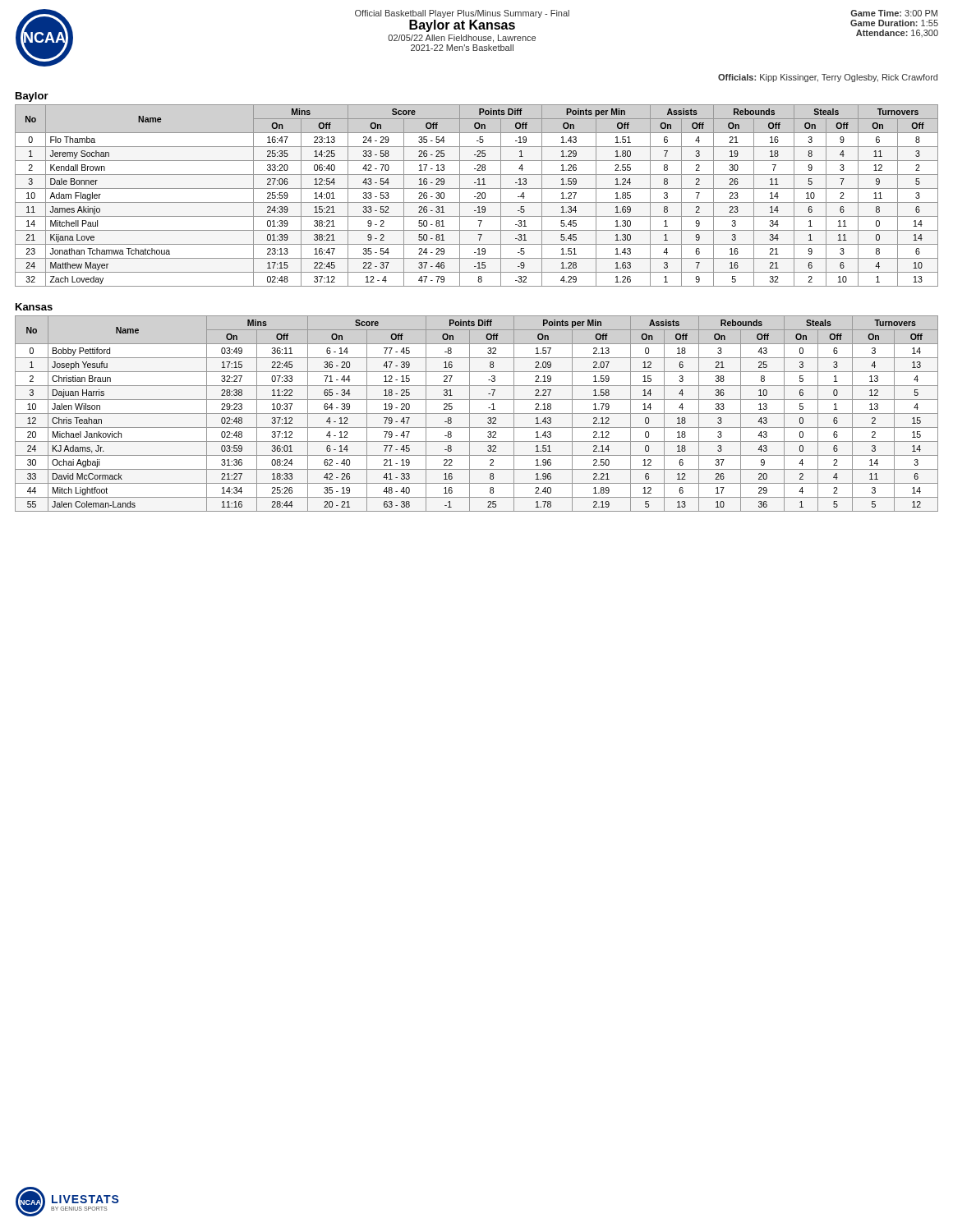Find the table that mentions "Zach Loveday"
The height and width of the screenshot is (1232, 953).
476,196
